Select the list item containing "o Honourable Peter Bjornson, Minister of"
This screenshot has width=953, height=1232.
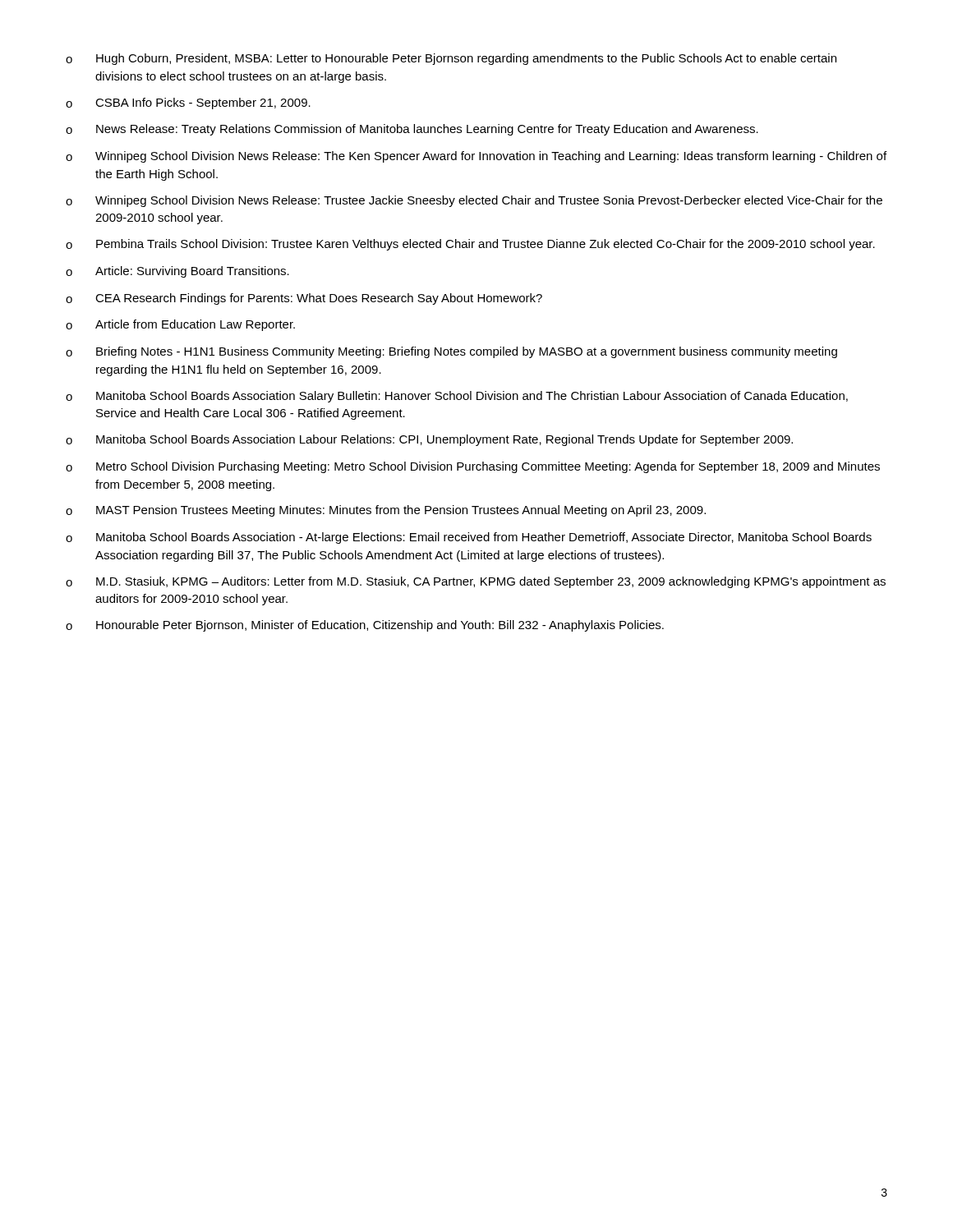coord(476,625)
